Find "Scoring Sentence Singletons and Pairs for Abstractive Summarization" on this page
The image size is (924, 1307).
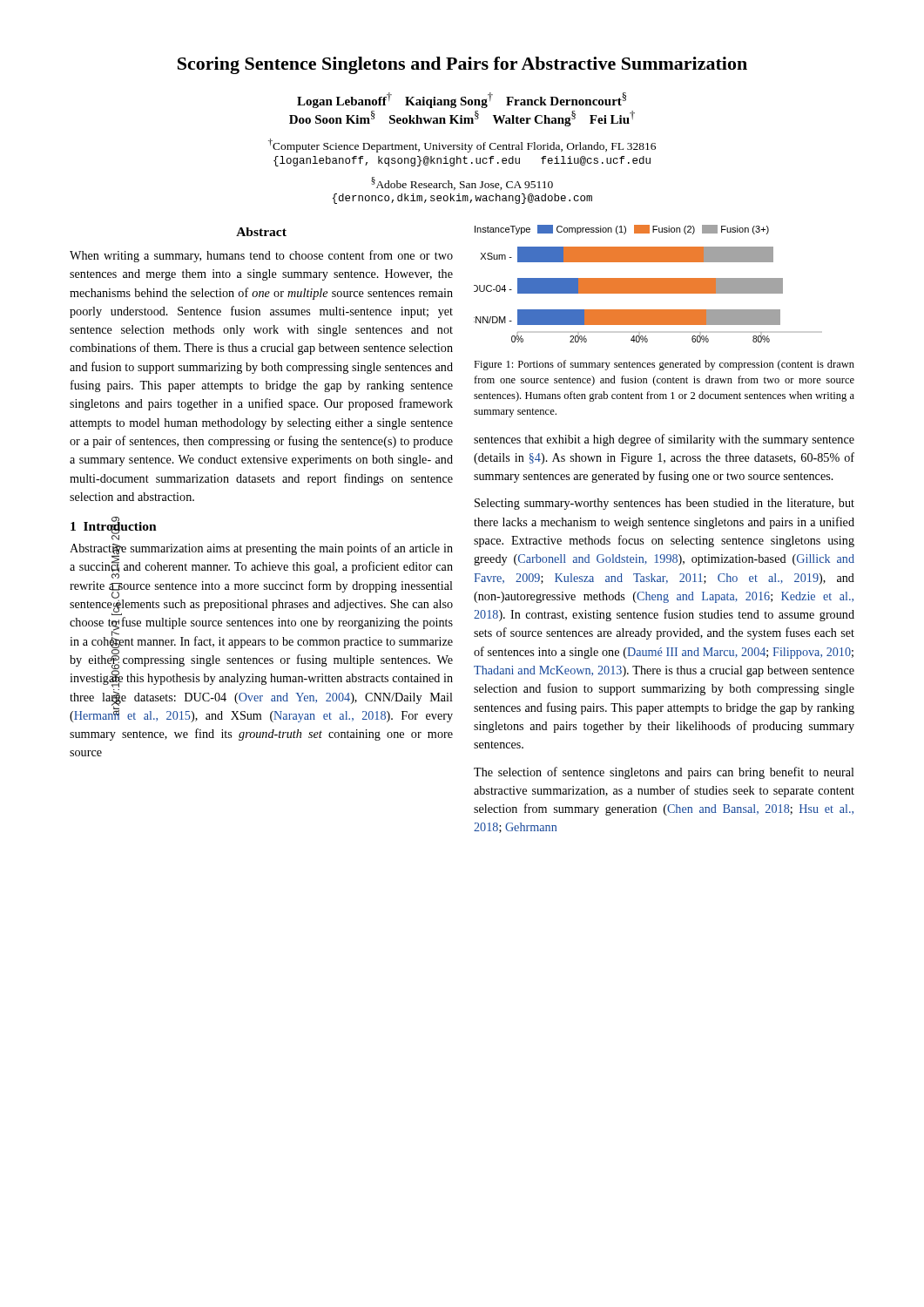462,64
